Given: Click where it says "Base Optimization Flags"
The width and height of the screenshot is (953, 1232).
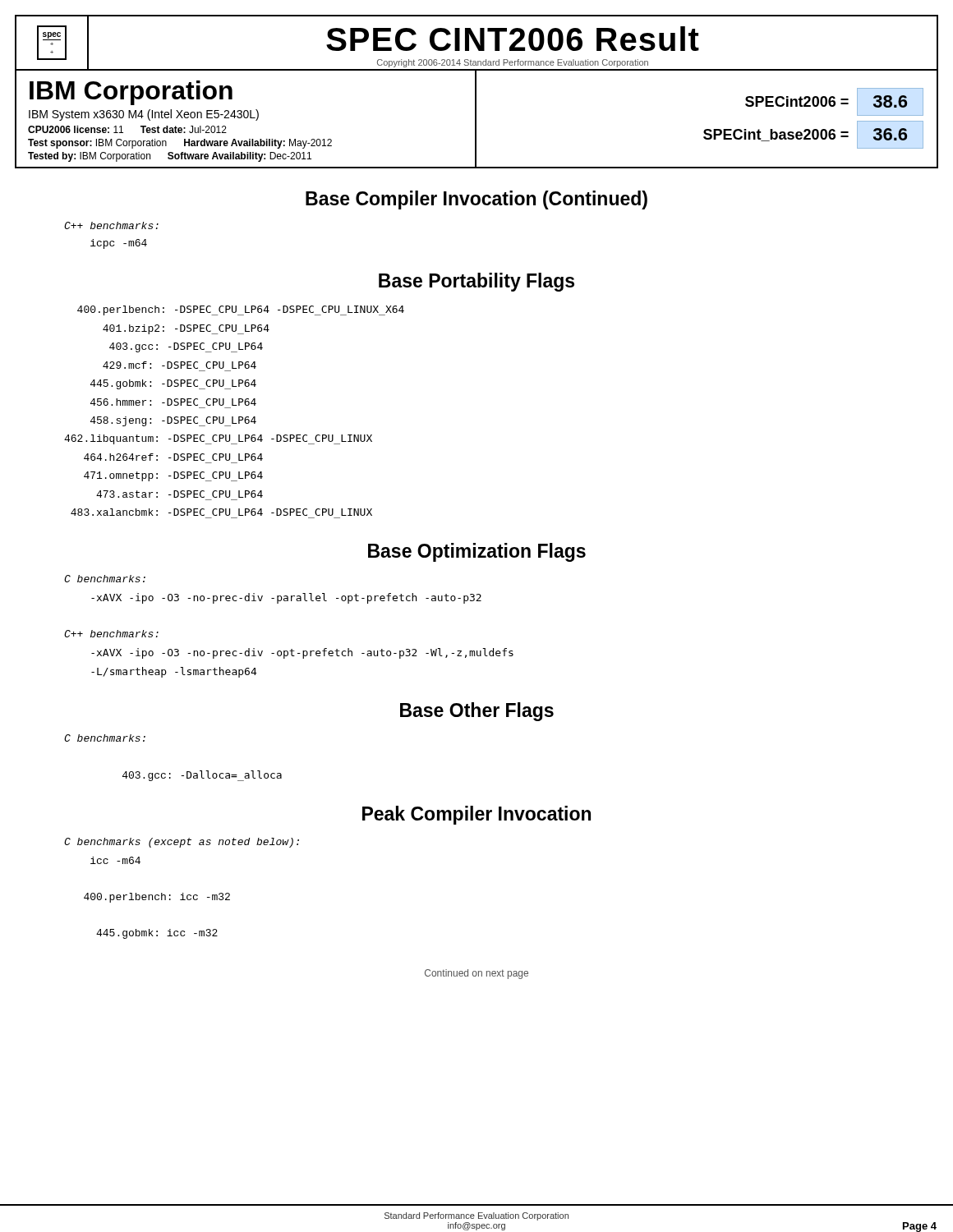Looking at the screenshot, I should coord(476,551).
